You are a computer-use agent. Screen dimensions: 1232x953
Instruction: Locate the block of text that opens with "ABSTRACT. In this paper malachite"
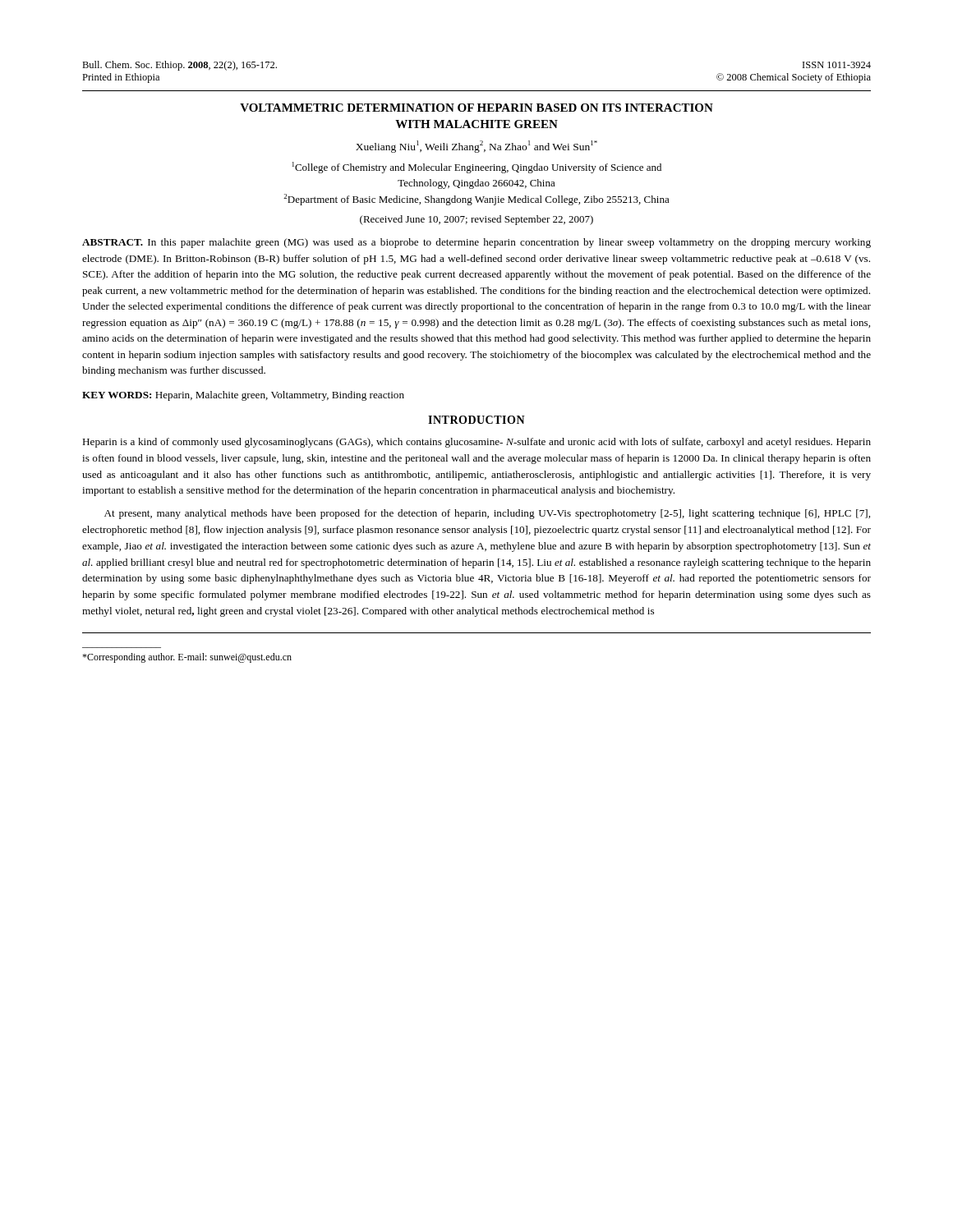click(476, 306)
